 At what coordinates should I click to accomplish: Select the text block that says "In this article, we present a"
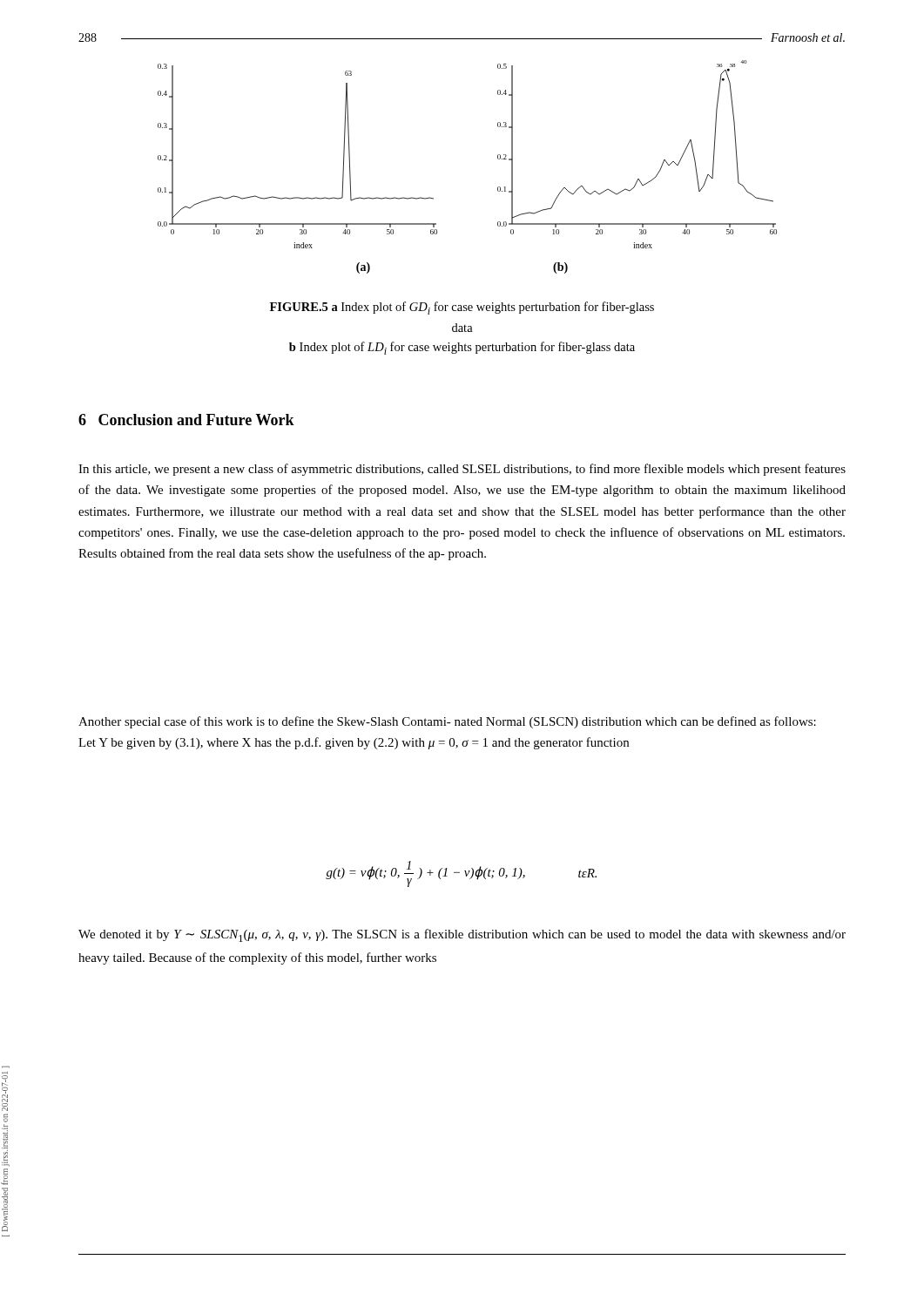click(x=462, y=511)
